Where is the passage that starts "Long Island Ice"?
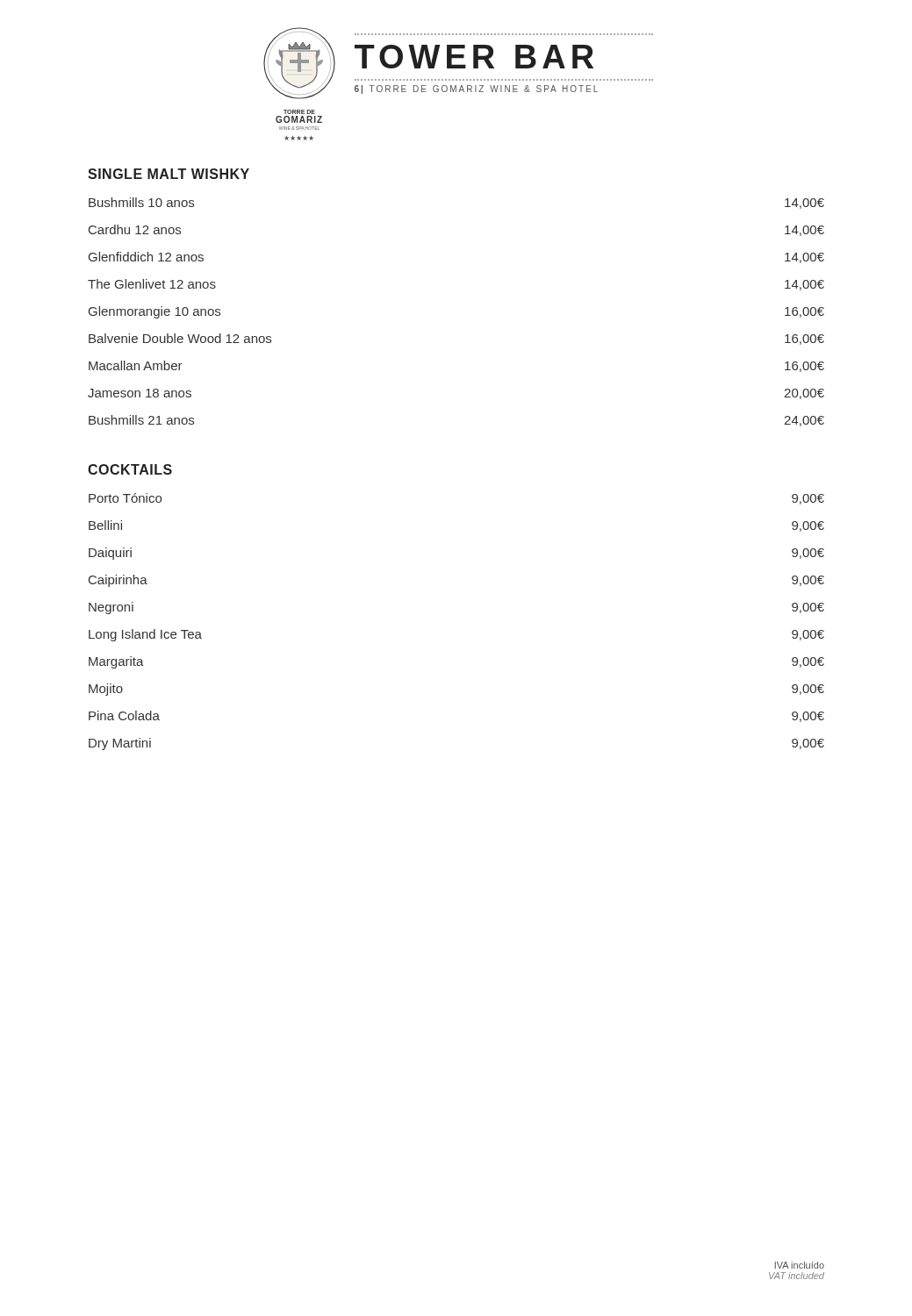This screenshot has height=1316, width=912. 144,635
